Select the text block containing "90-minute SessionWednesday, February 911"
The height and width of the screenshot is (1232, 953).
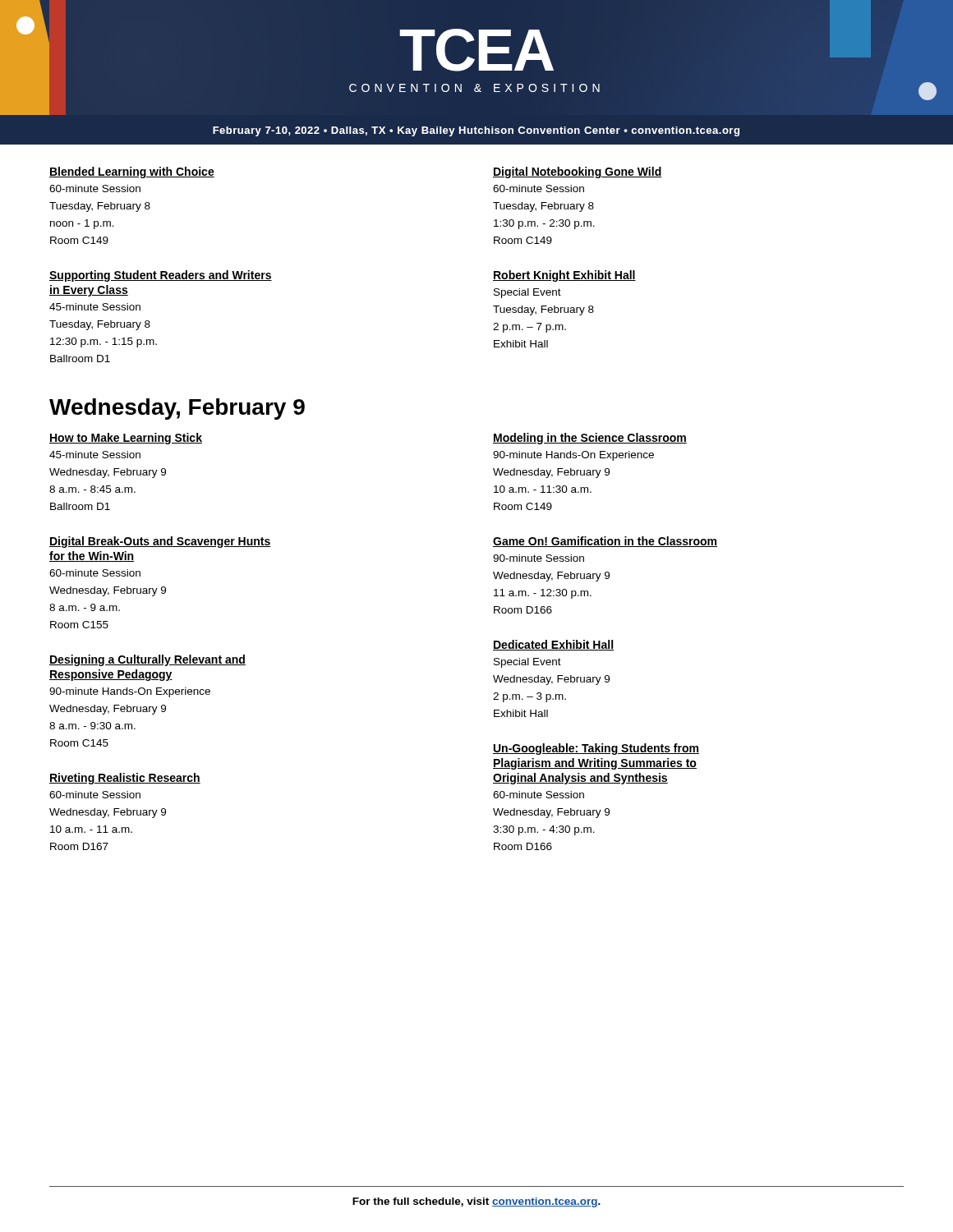539,558
